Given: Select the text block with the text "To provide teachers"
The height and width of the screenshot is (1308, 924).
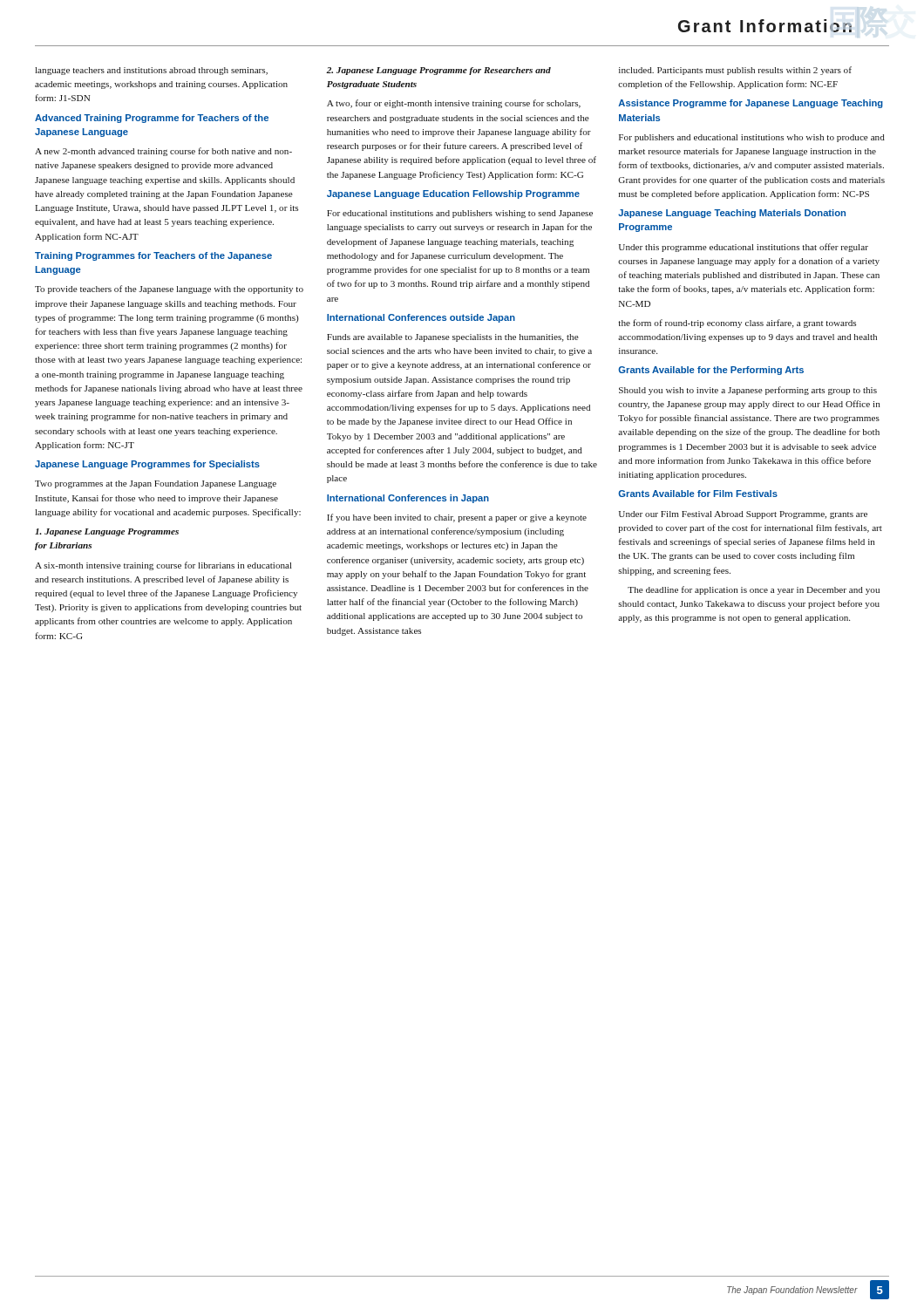Looking at the screenshot, I should point(170,367).
